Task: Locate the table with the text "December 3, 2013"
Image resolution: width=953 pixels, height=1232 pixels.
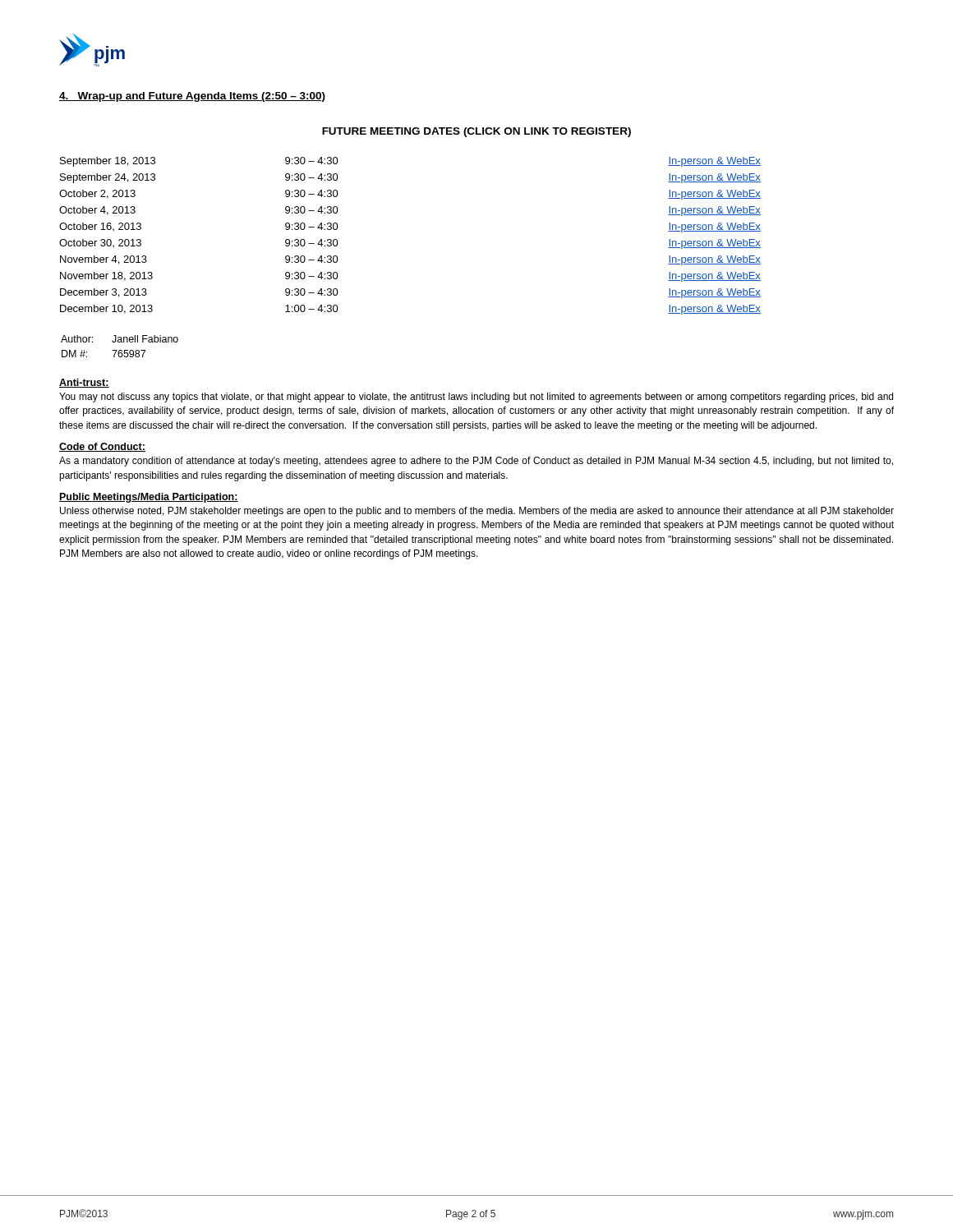Action: point(476,234)
